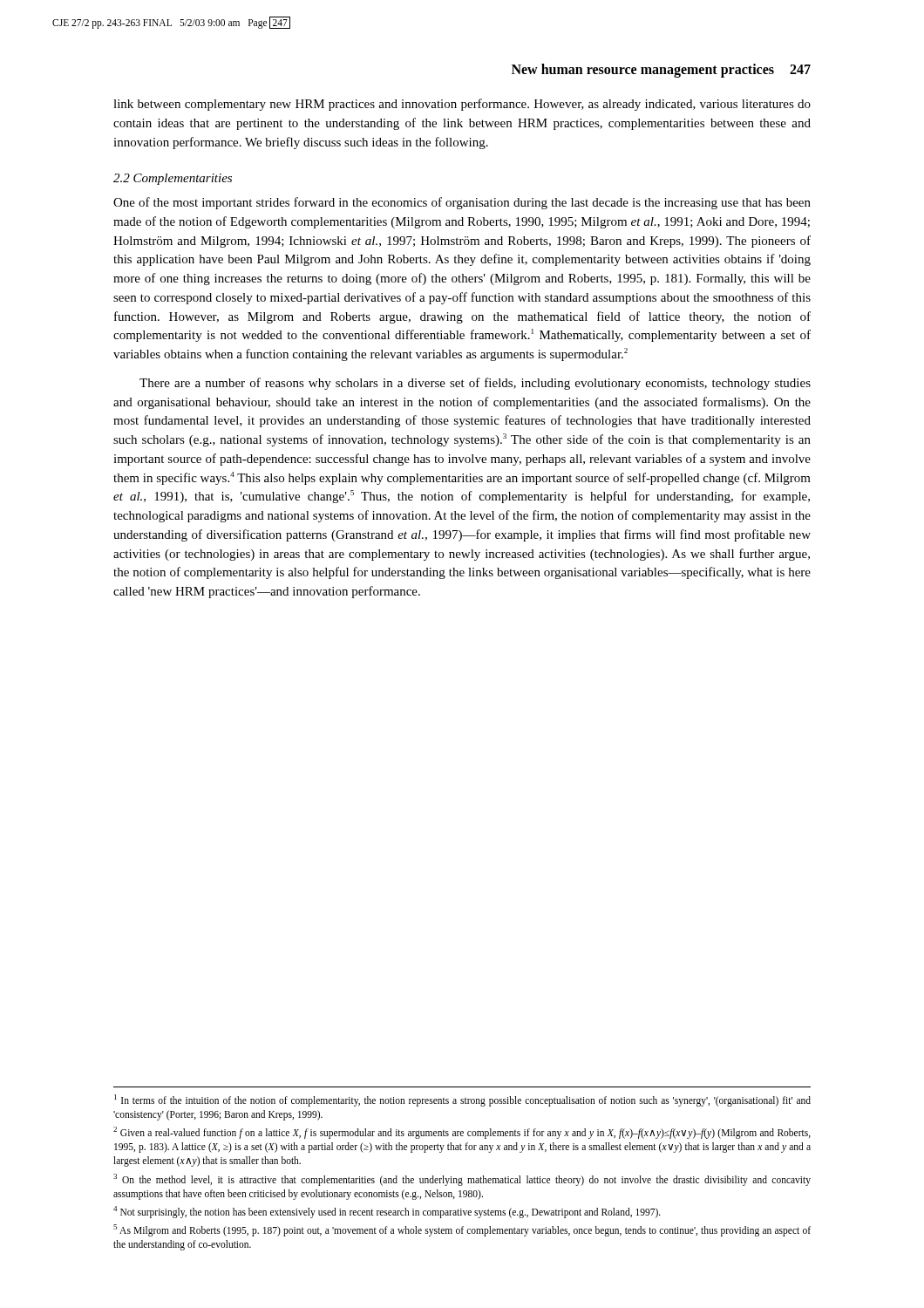This screenshot has width=924, height=1308.
Task: Navigate to the passage starting "4 Not surprisingly, the"
Action: tap(387, 1211)
